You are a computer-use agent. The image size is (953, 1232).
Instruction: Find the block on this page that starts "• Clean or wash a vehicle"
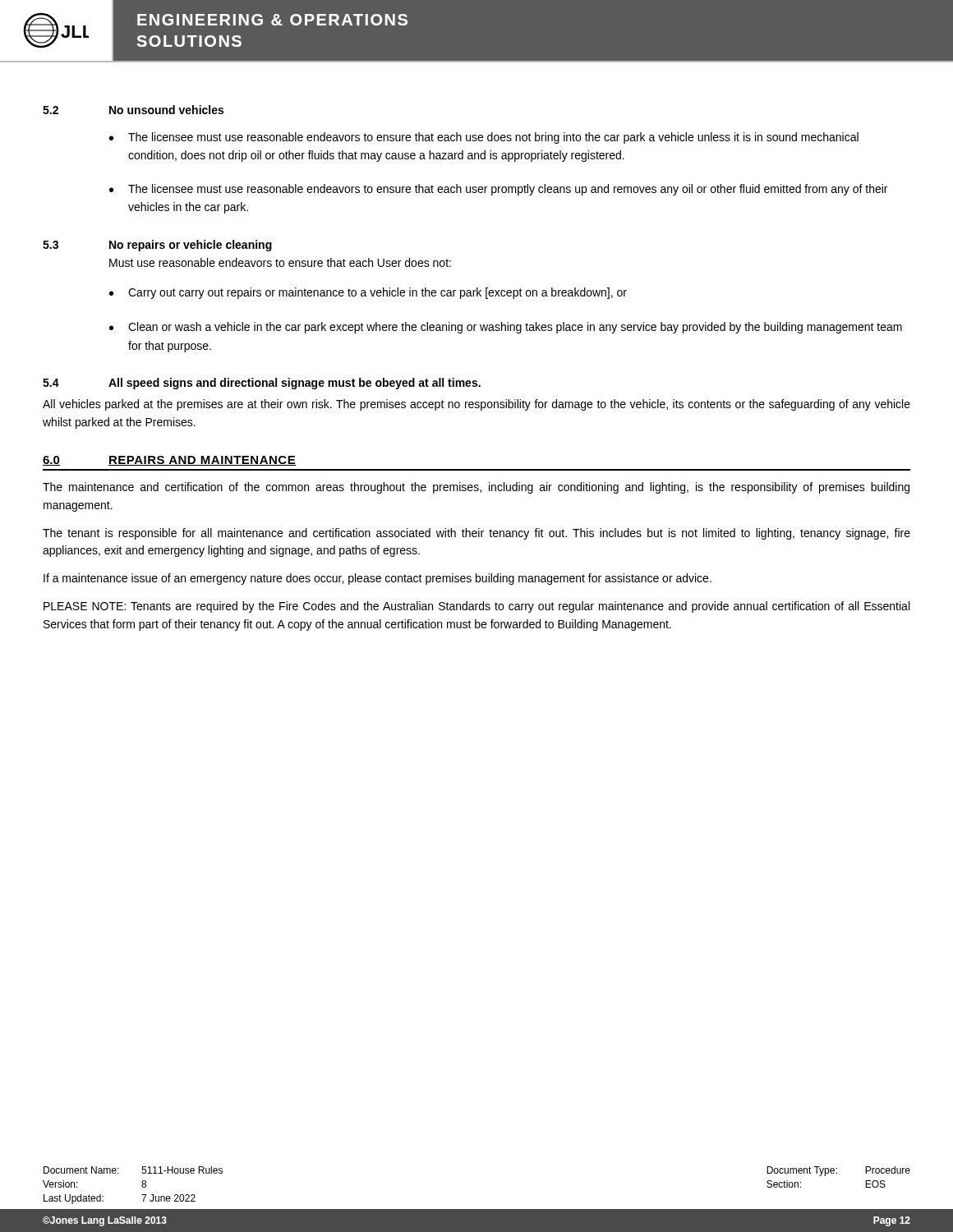pyautogui.click(x=509, y=336)
